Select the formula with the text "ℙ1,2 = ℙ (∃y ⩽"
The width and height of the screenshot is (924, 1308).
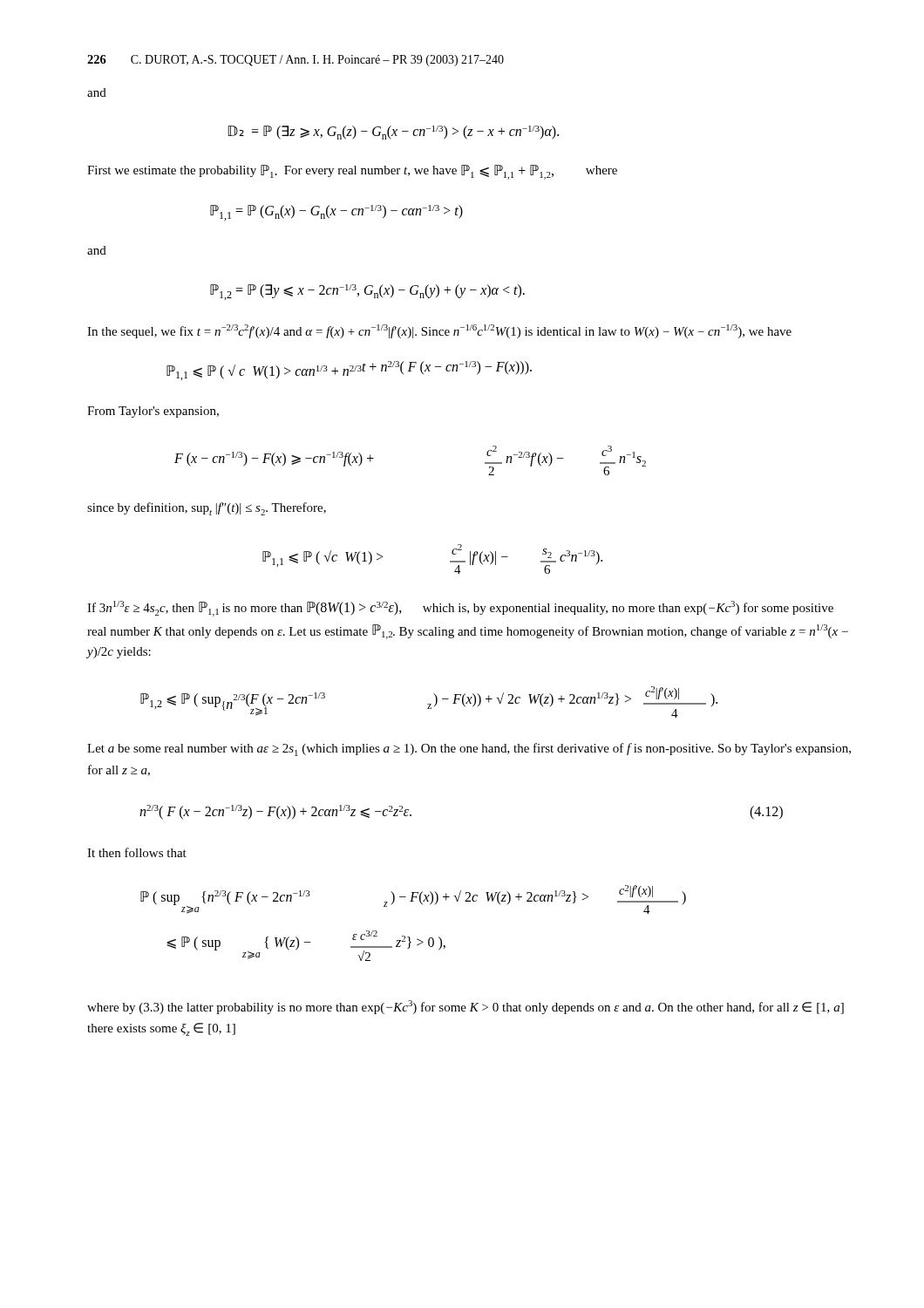471,290
